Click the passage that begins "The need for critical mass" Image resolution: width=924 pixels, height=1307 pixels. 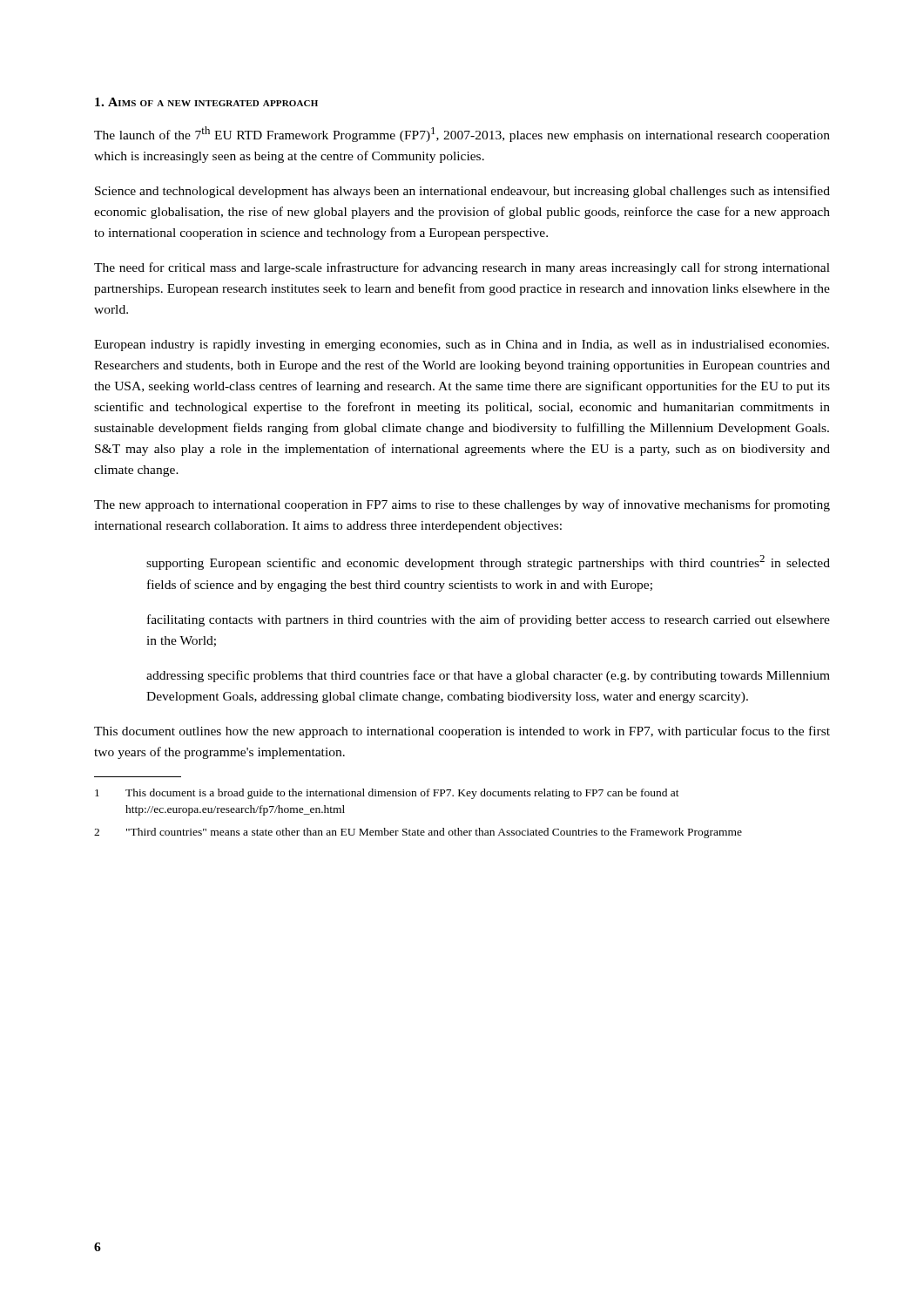click(462, 288)
